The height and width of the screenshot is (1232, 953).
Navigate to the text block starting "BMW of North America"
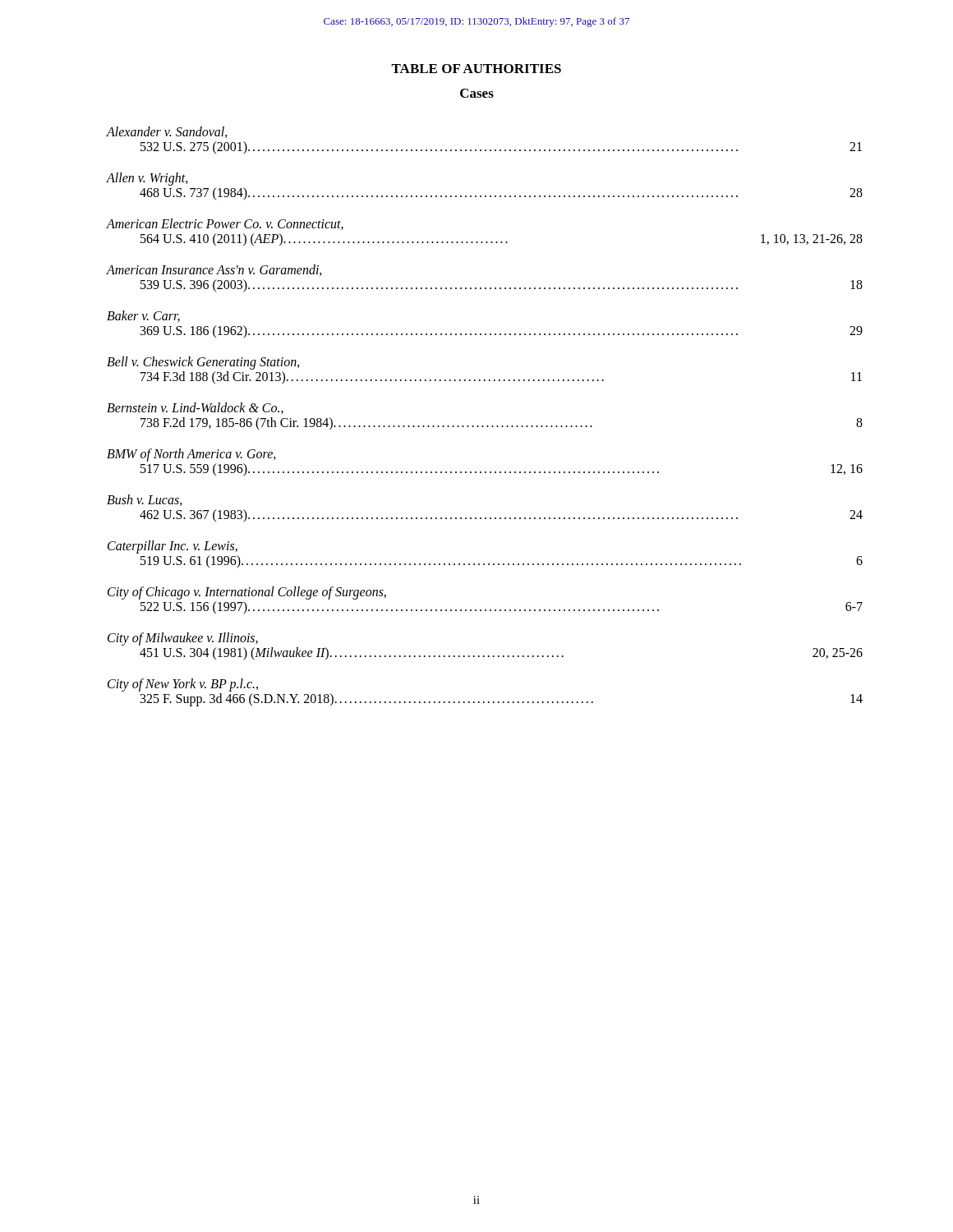(485, 462)
